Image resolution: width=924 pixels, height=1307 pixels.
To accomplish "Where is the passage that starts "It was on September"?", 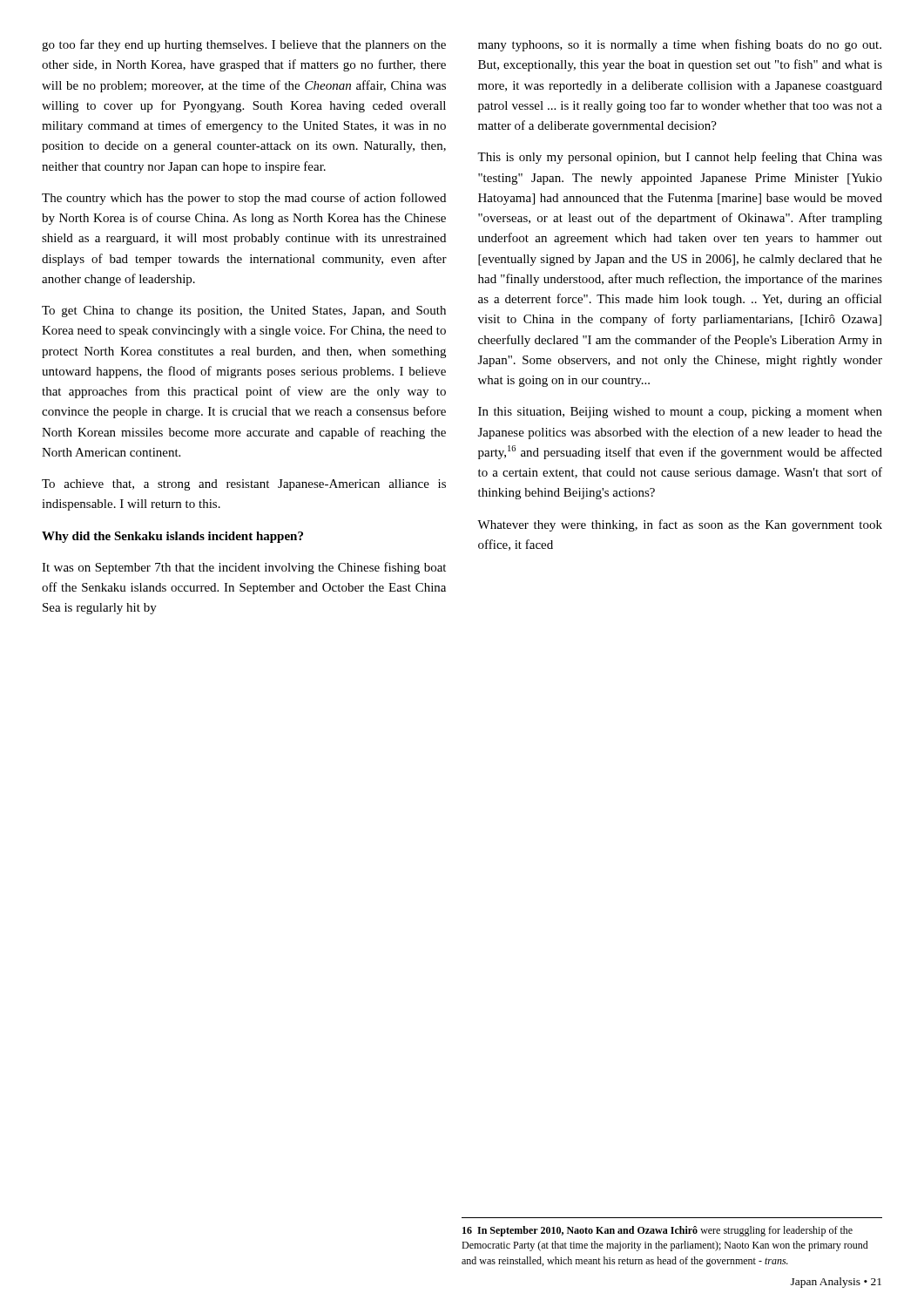I will pyautogui.click(x=244, y=588).
